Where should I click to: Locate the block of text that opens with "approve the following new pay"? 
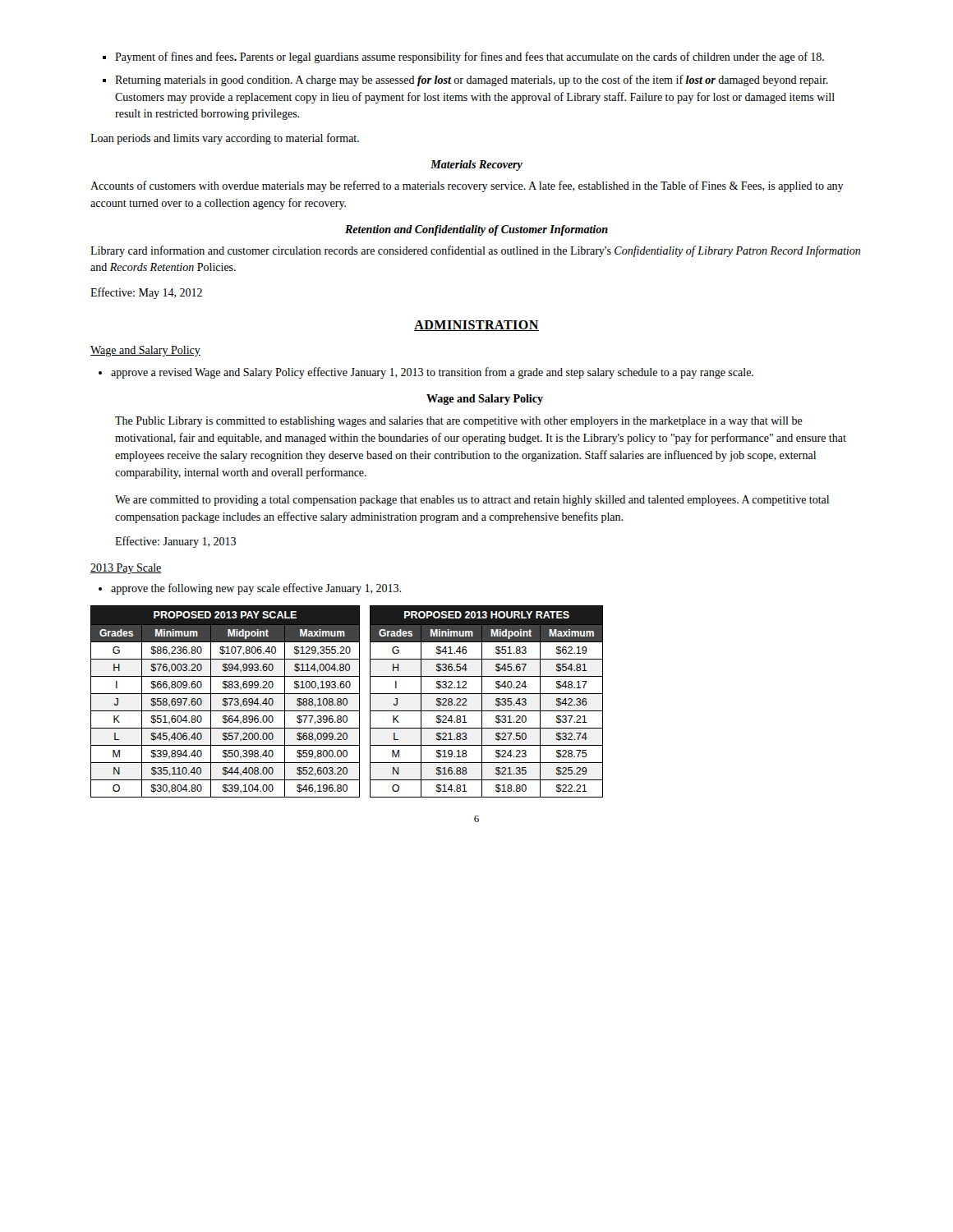pos(256,588)
